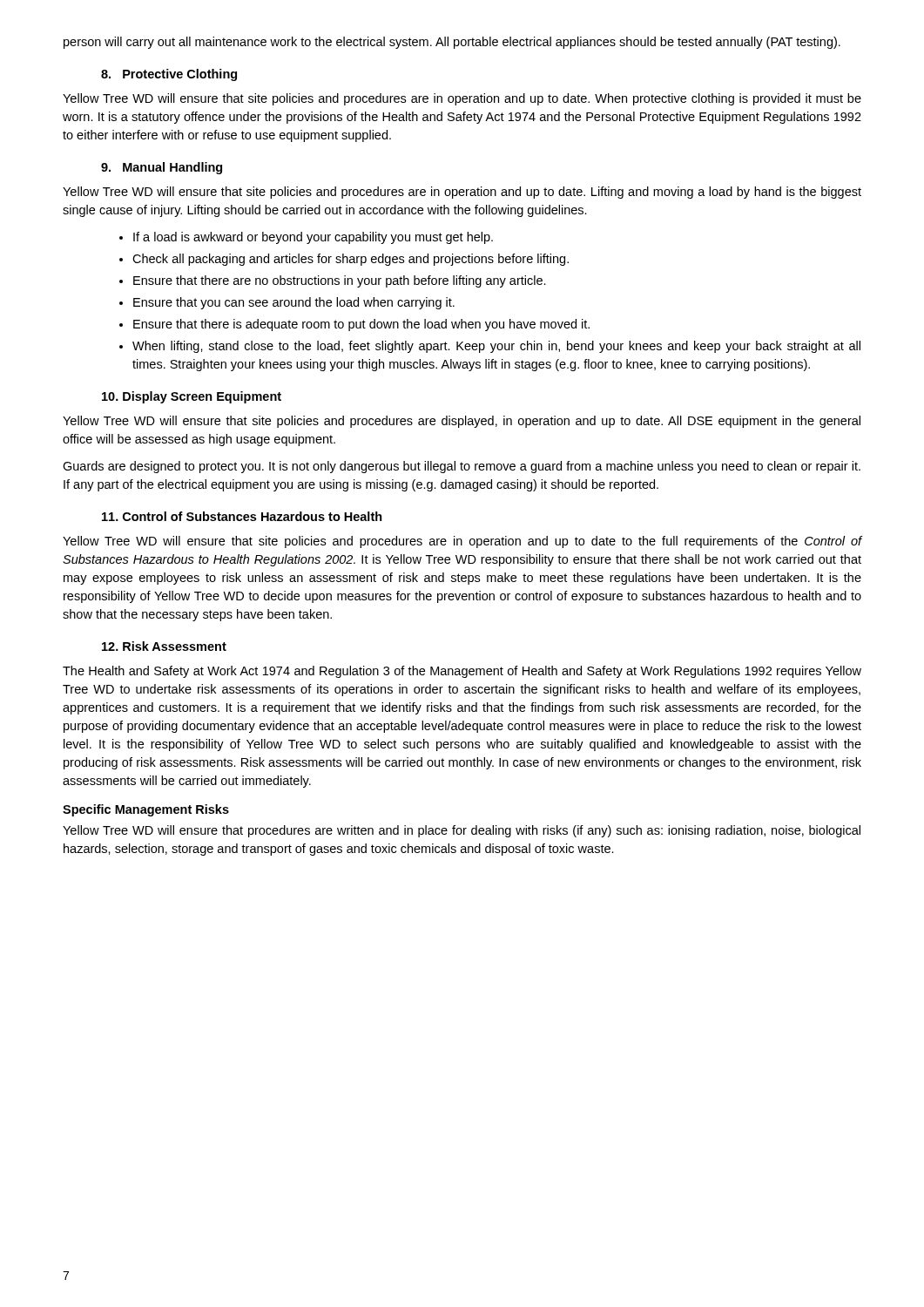Navigate to the region starting "12. Risk Assessment"
This screenshot has width=924, height=1307.
pyautogui.click(x=164, y=647)
